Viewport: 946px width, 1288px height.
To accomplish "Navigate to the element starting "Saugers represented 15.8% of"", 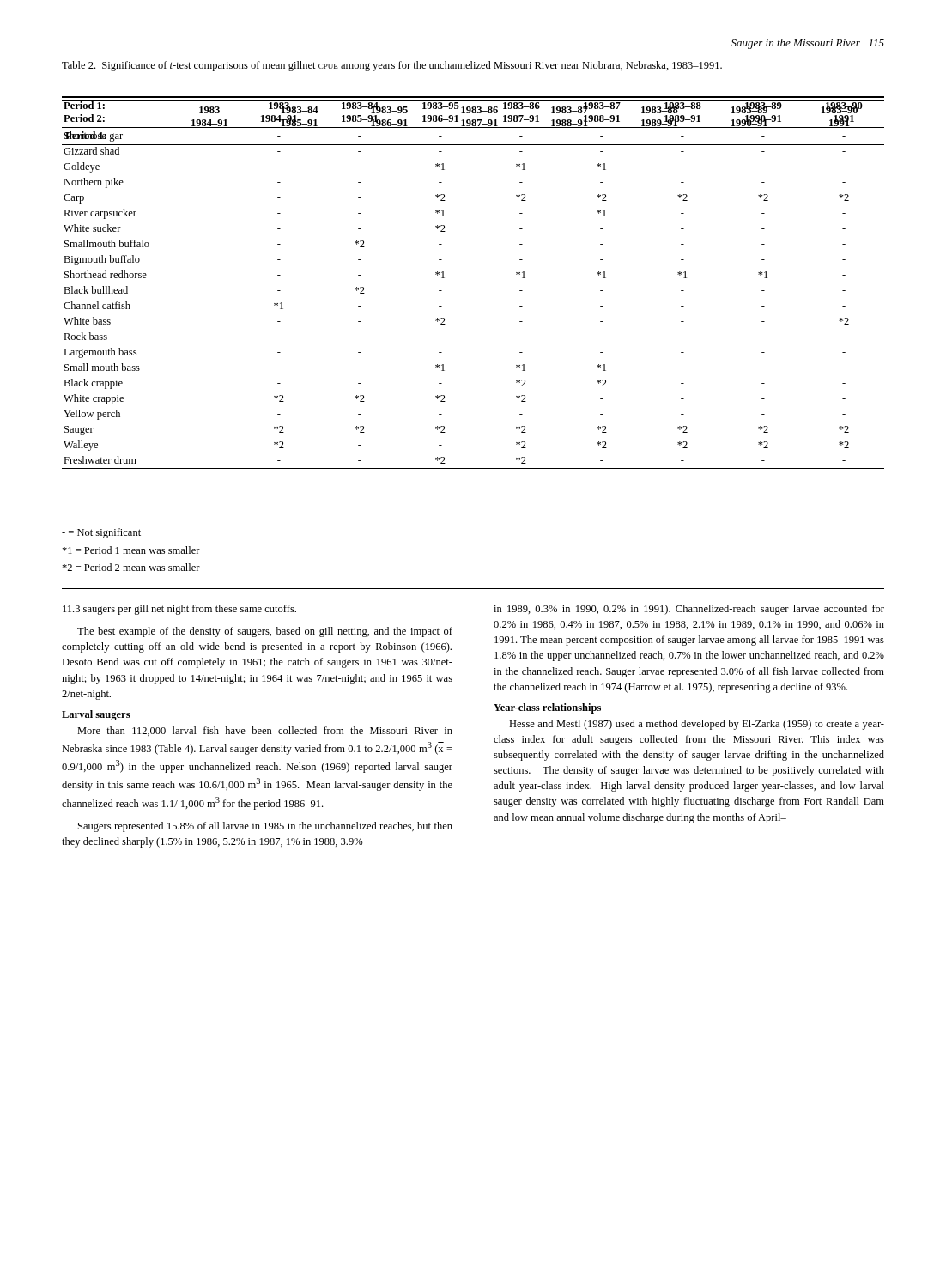I will [x=257, y=834].
